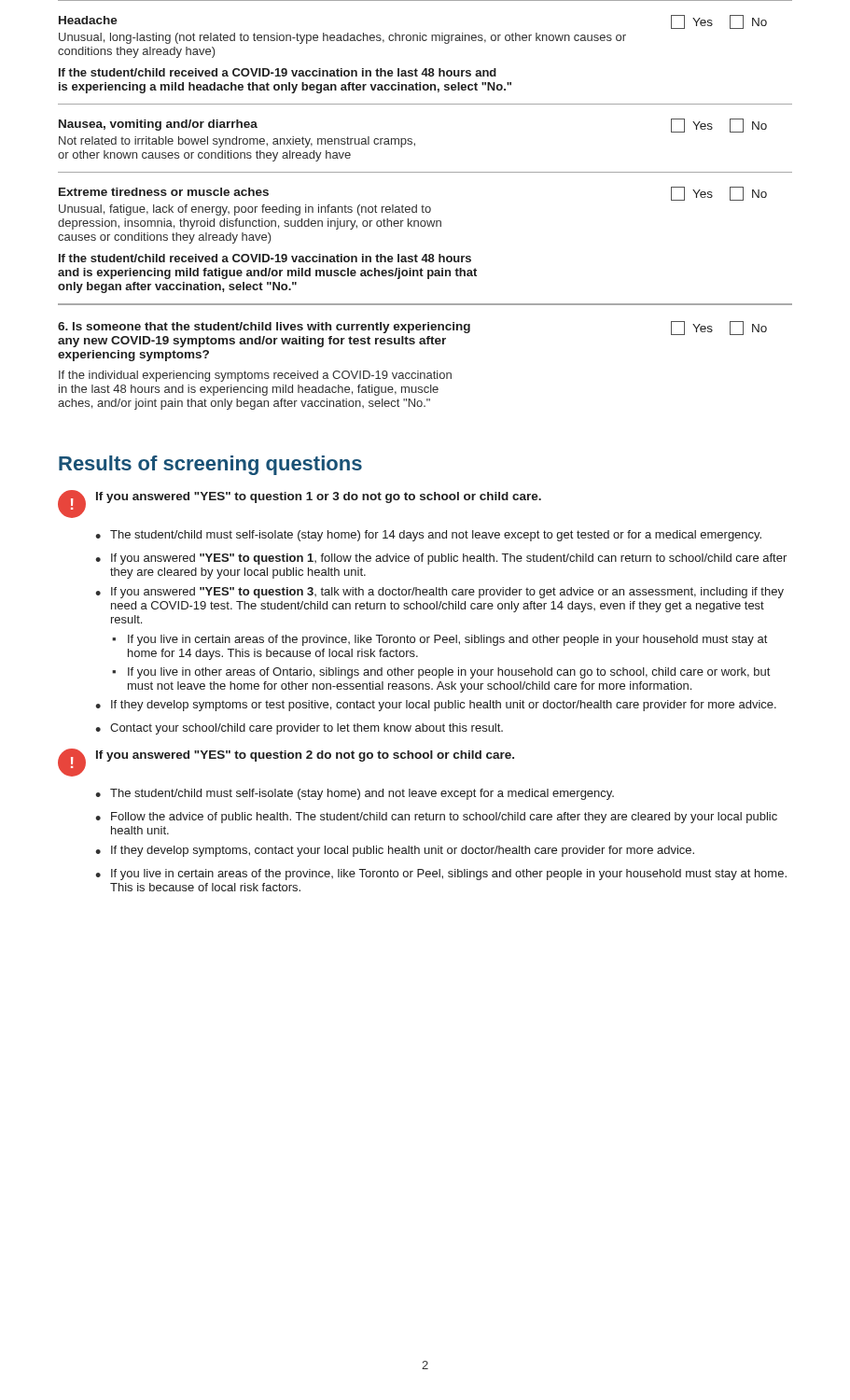Image resolution: width=850 pixels, height=1400 pixels.
Task: Click on the element starting "Is someone that the student/child lives"
Action: [x=425, y=364]
